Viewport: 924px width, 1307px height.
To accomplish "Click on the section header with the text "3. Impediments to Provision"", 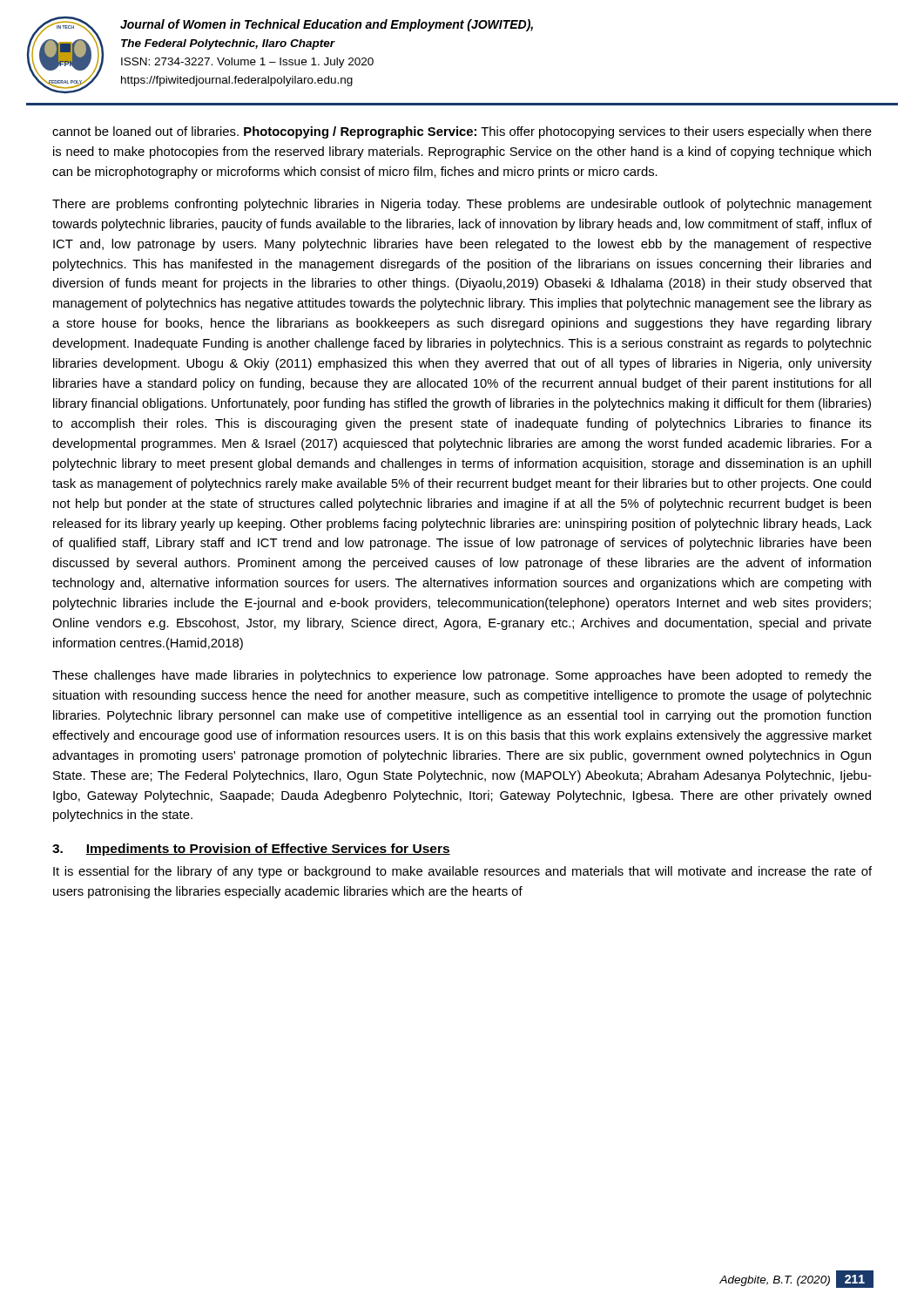I will click(251, 849).
